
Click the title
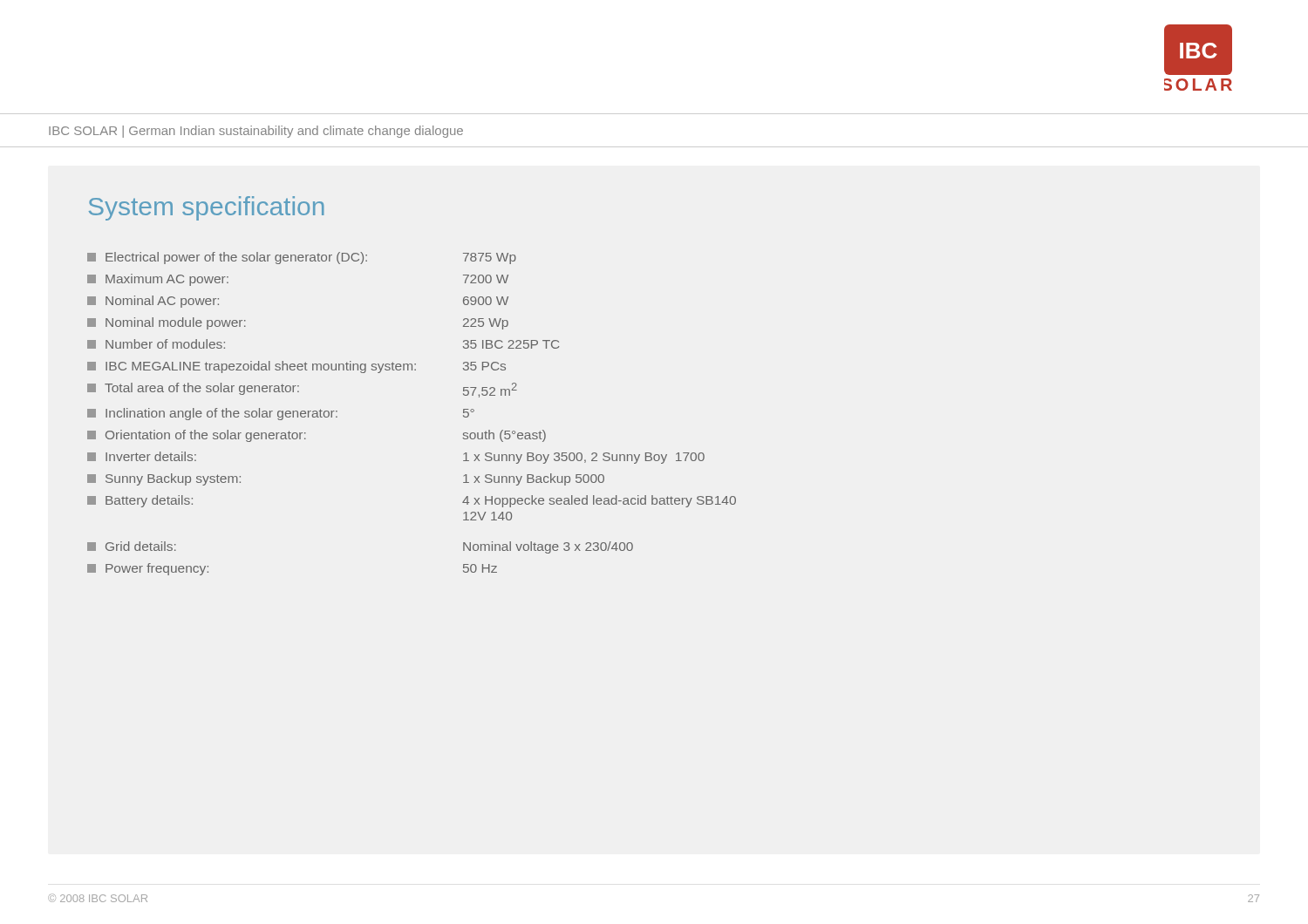tap(206, 206)
